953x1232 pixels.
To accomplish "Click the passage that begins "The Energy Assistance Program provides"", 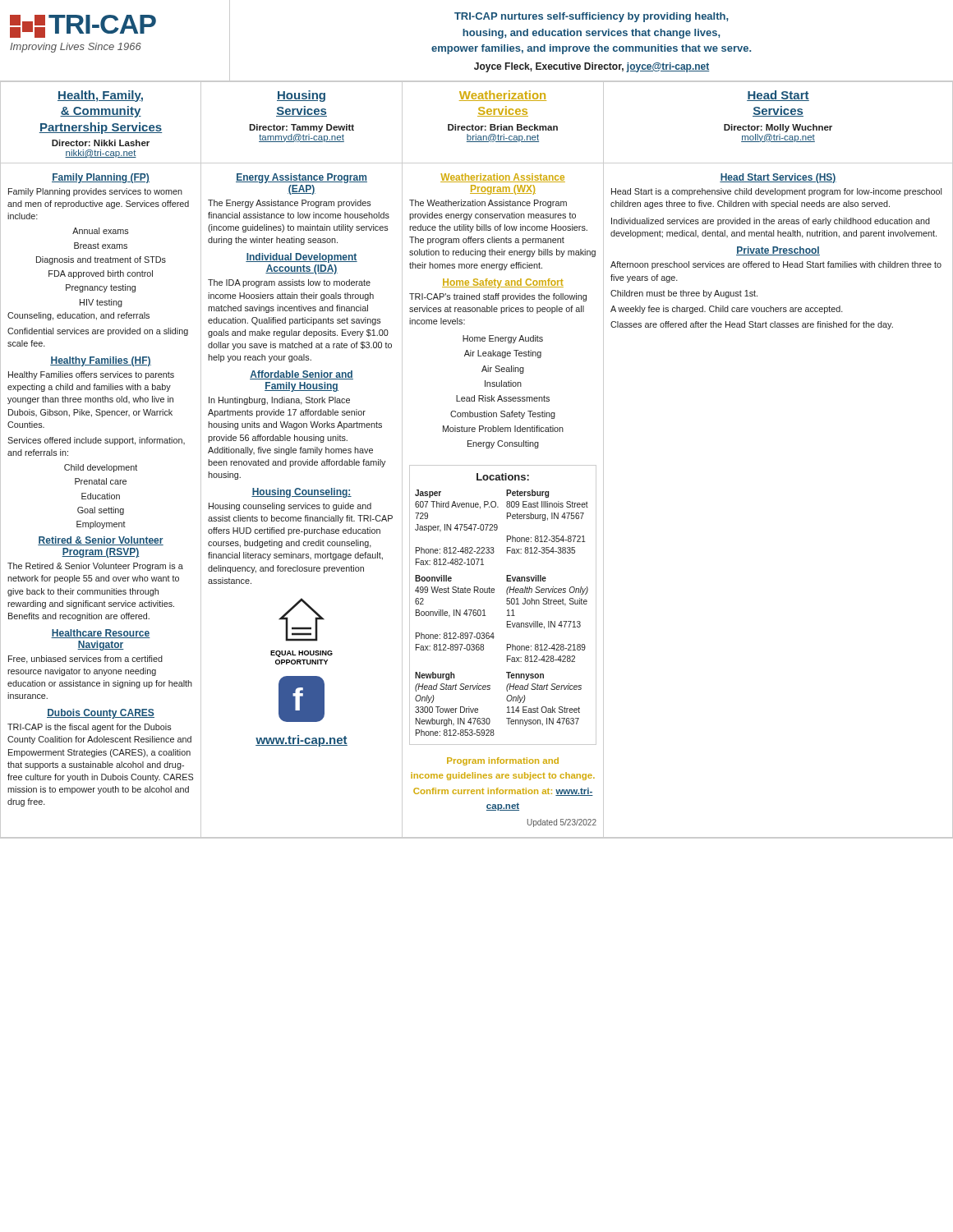I will (299, 222).
